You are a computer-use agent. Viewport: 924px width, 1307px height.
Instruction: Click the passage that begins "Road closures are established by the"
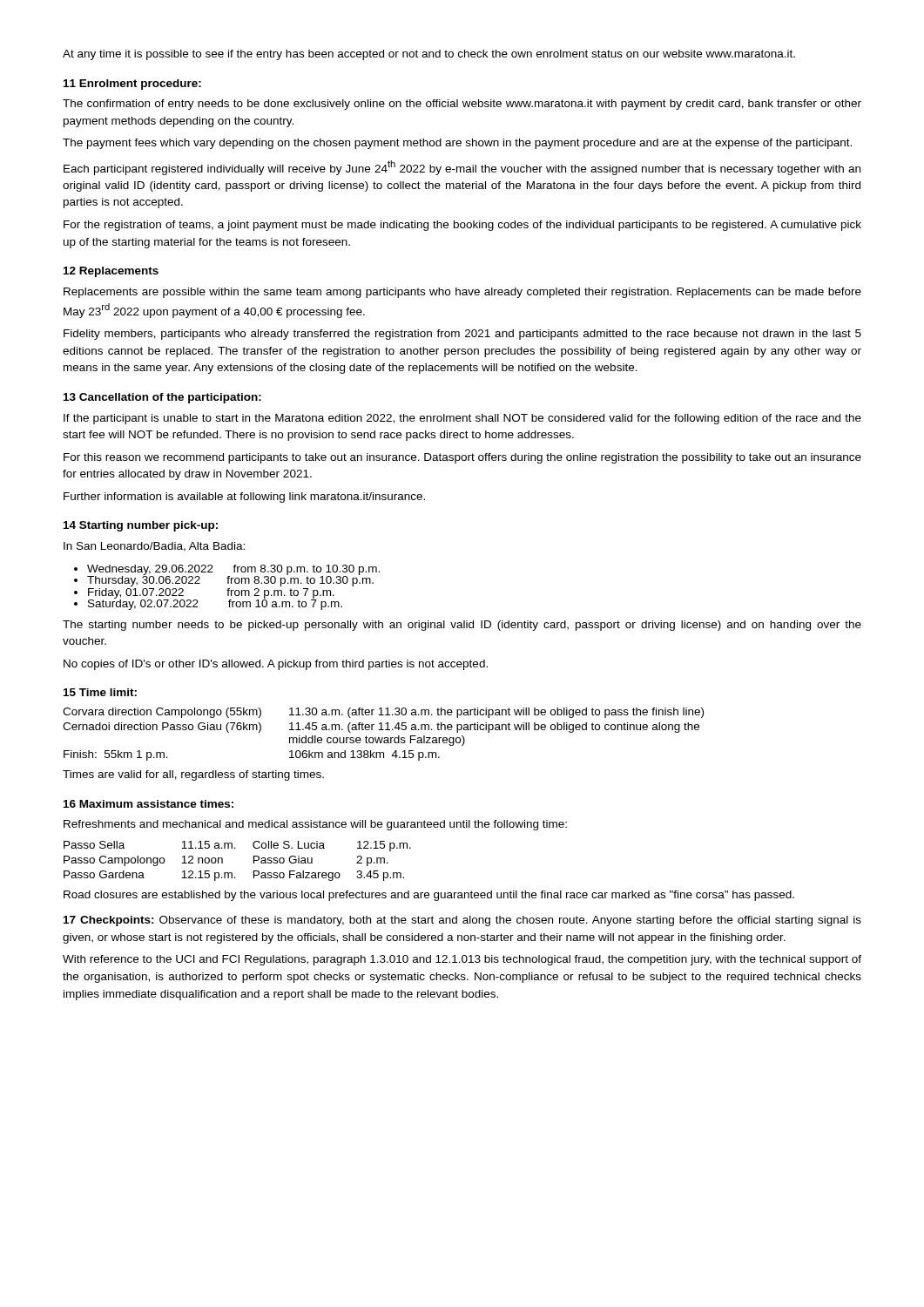(x=462, y=894)
